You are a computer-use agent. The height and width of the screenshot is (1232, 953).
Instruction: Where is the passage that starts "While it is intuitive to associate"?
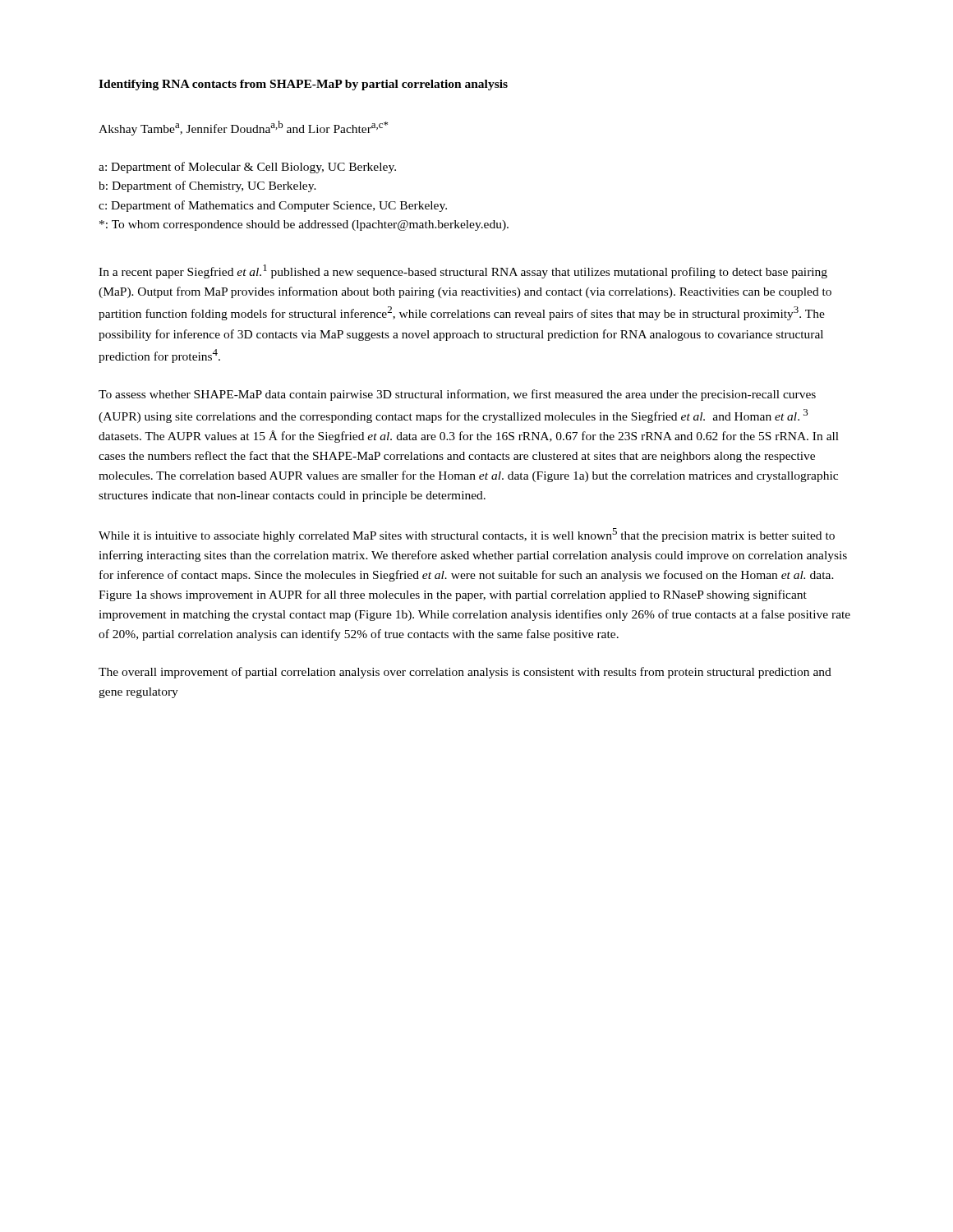coord(474,583)
